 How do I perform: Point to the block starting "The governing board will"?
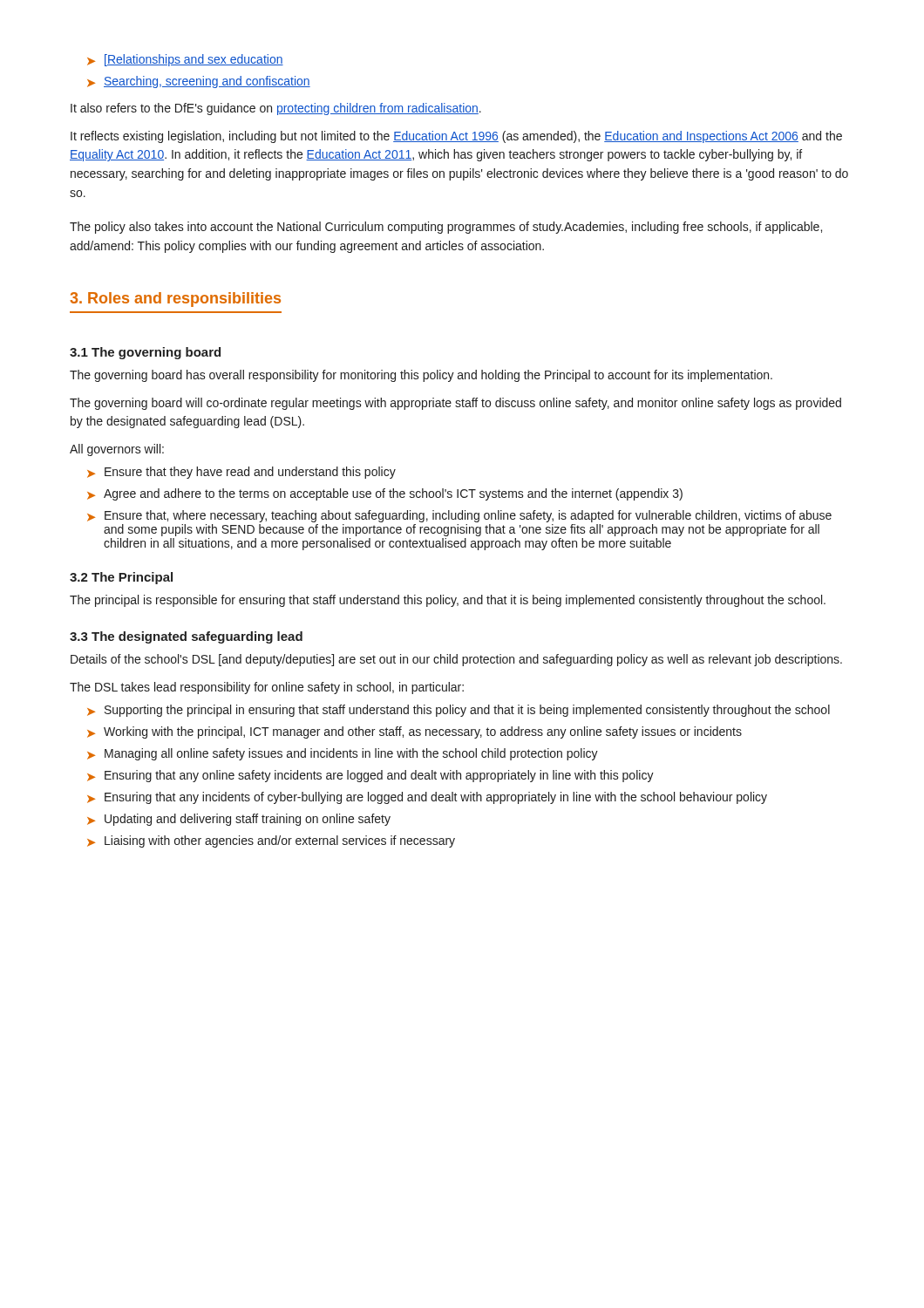(x=456, y=412)
